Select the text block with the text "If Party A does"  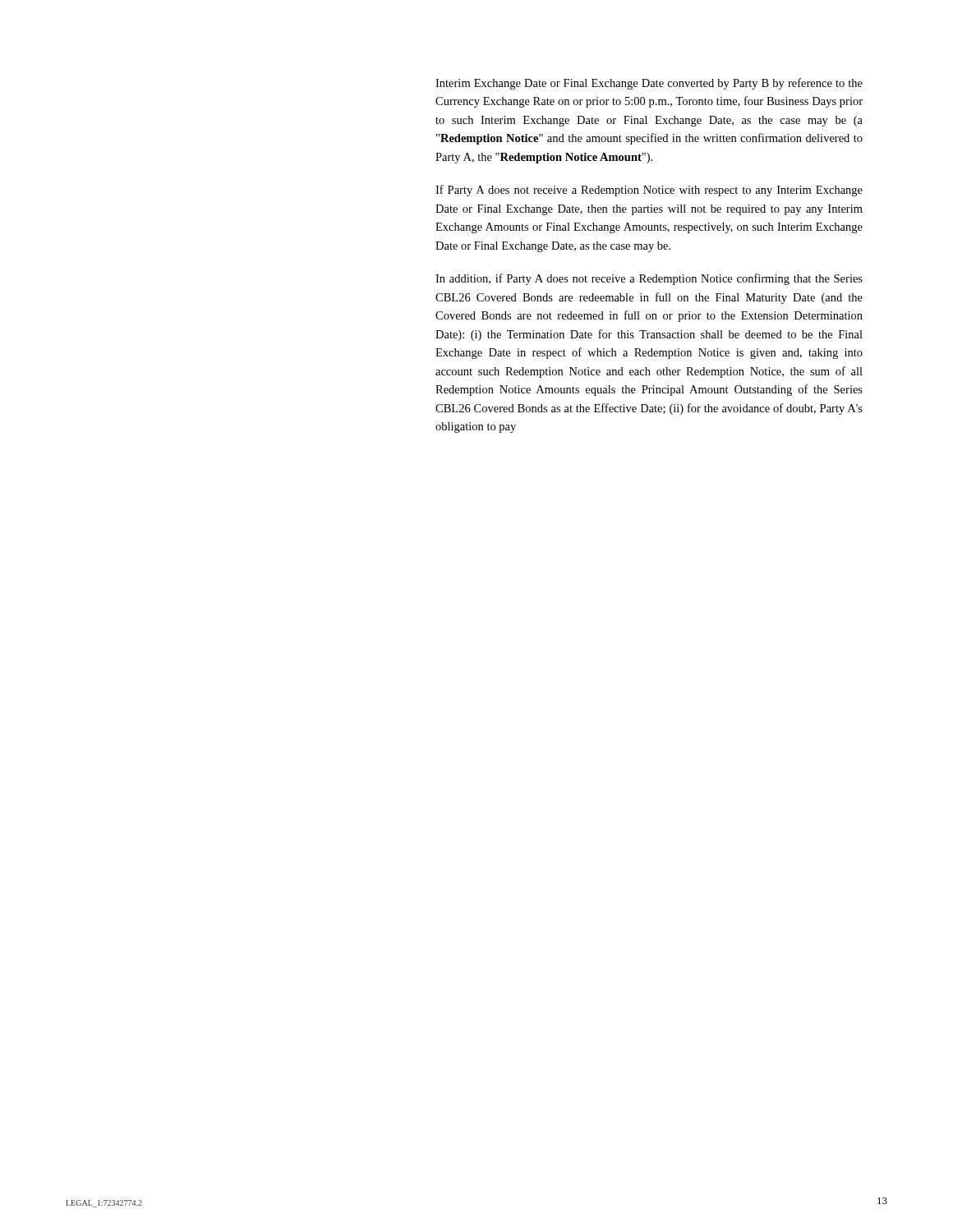(x=649, y=218)
